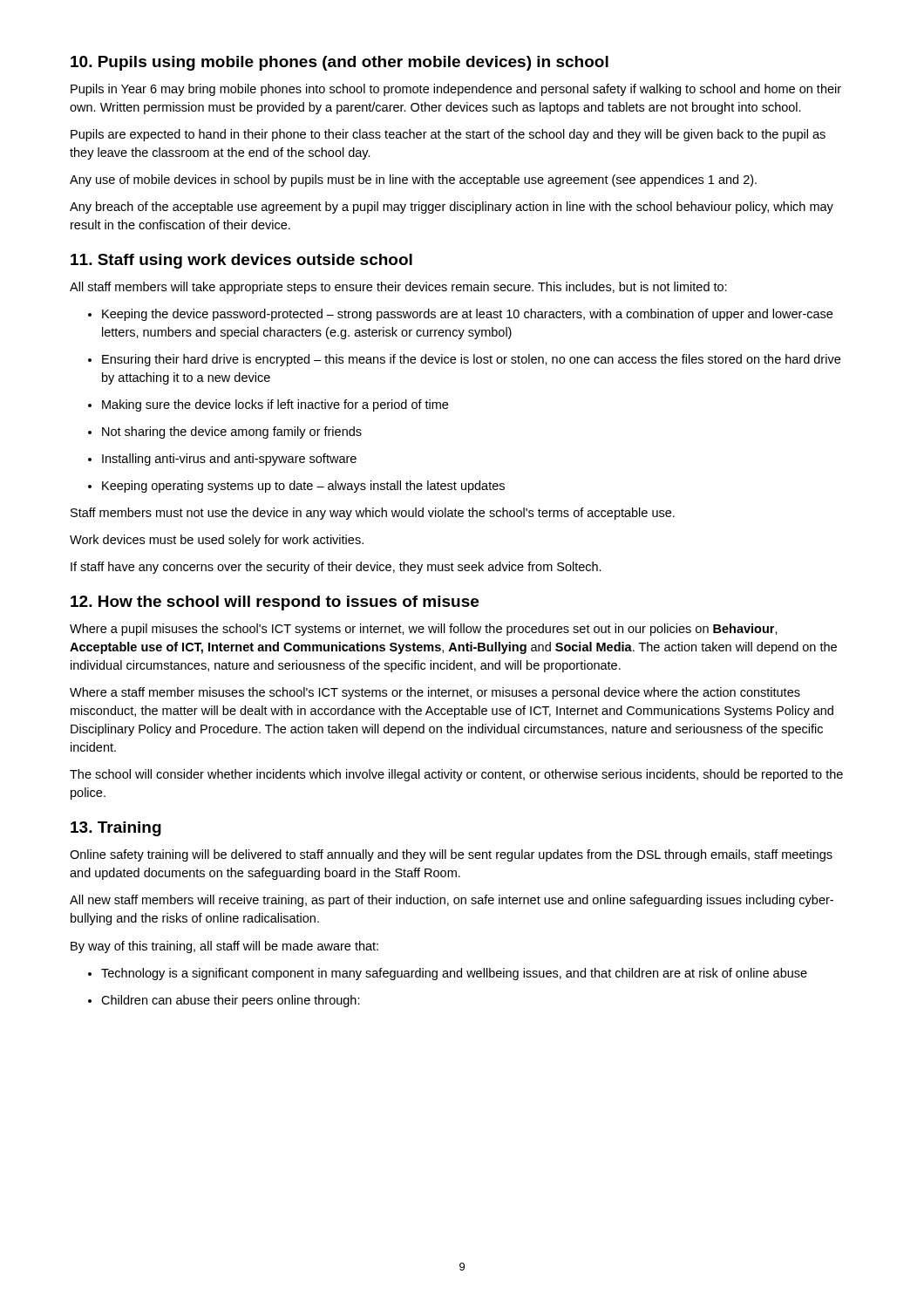Click on the element starting "13. Training"

pos(116,829)
